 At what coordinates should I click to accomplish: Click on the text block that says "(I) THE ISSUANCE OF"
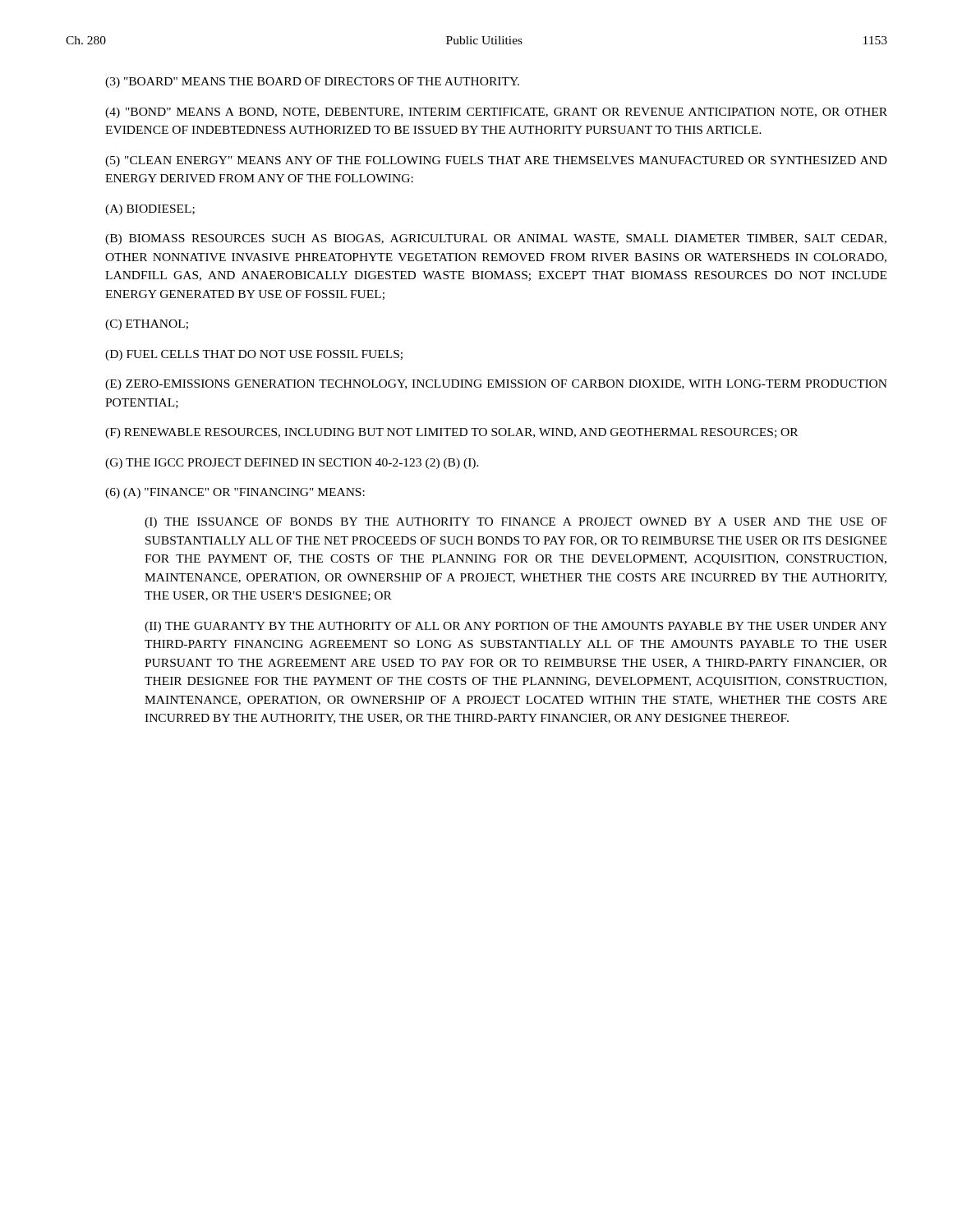pos(516,558)
